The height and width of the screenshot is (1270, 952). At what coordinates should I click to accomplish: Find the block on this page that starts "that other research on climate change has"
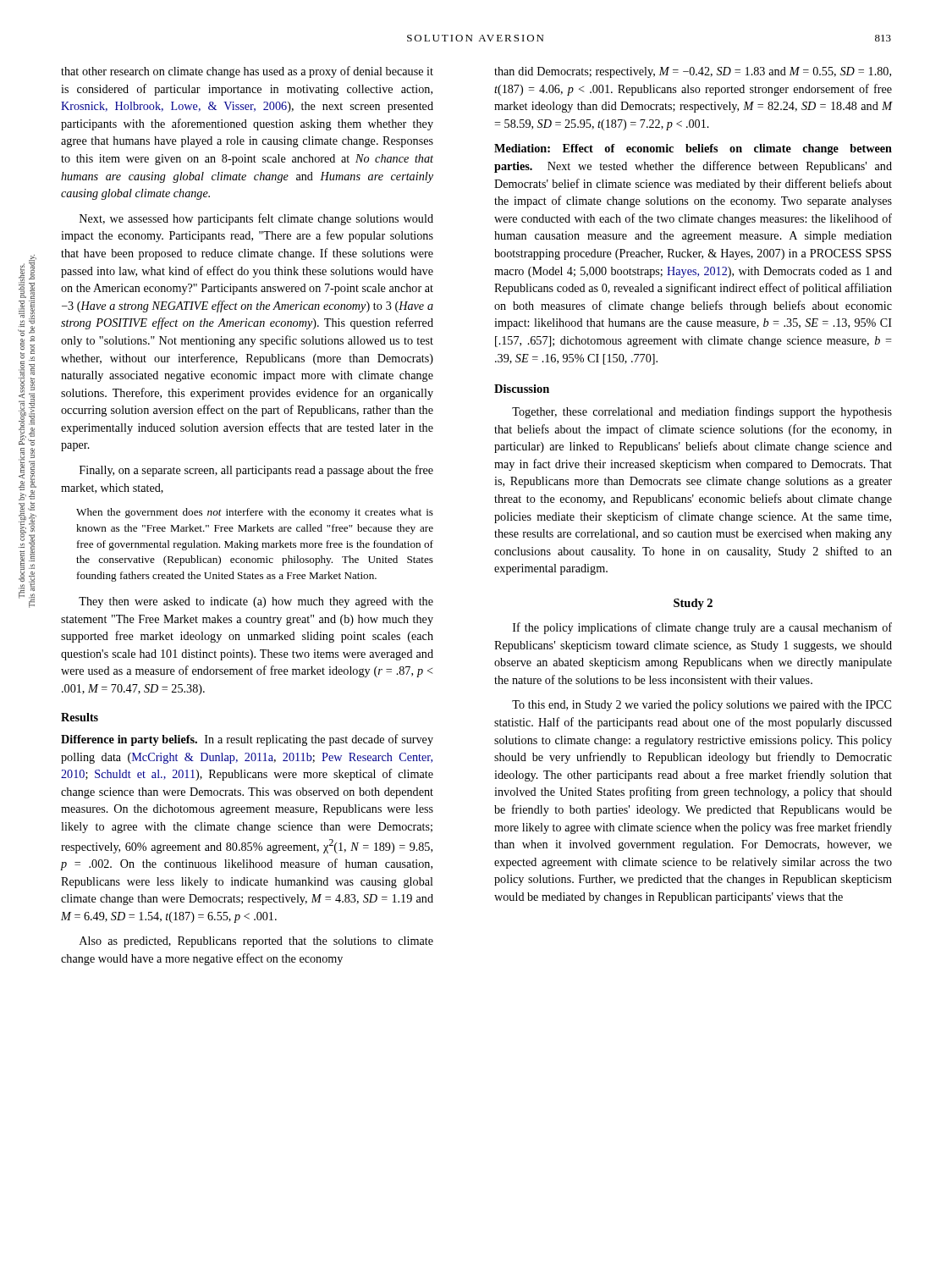[x=247, y=132]
